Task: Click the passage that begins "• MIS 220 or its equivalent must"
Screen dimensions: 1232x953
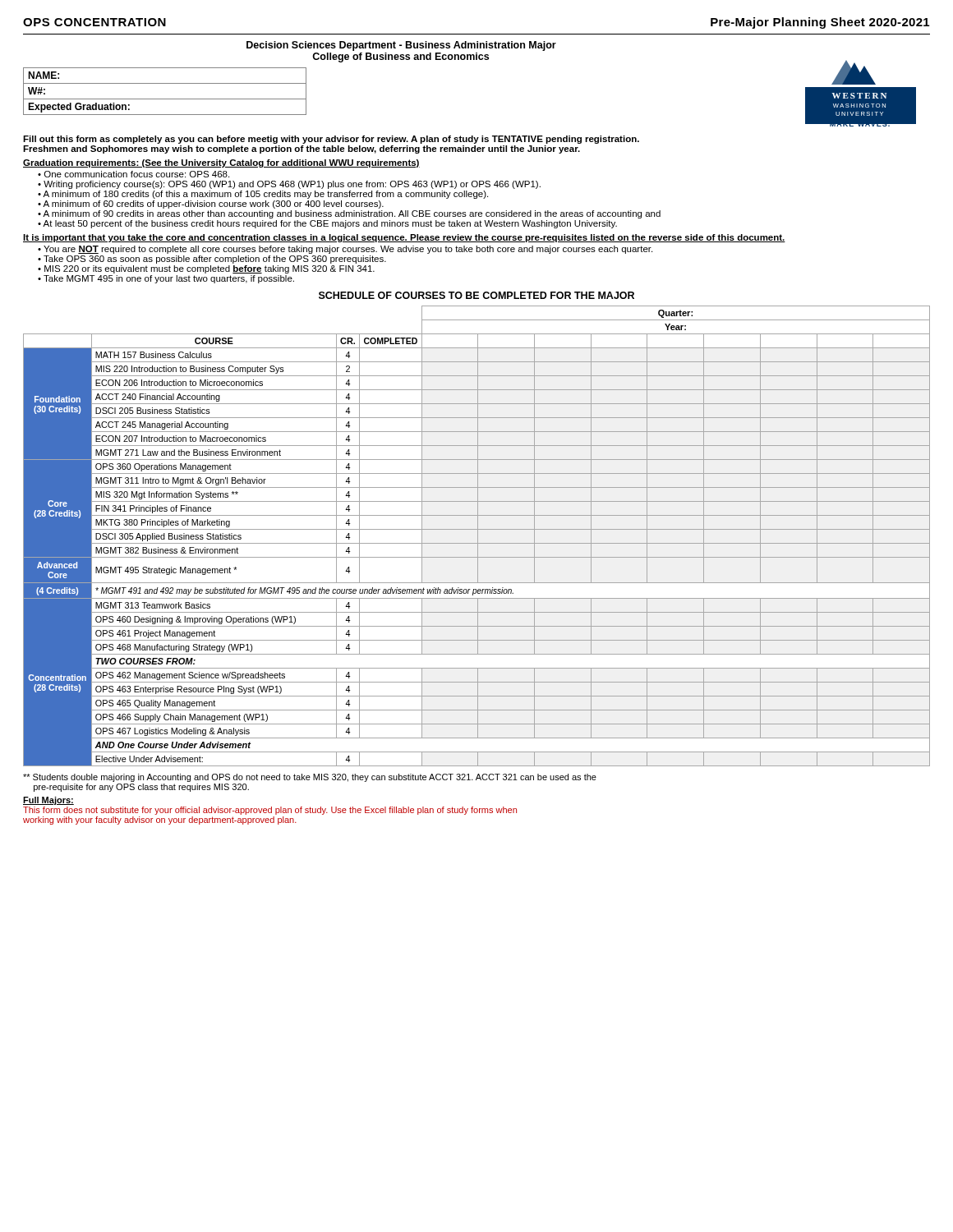Action: [206, 269]
